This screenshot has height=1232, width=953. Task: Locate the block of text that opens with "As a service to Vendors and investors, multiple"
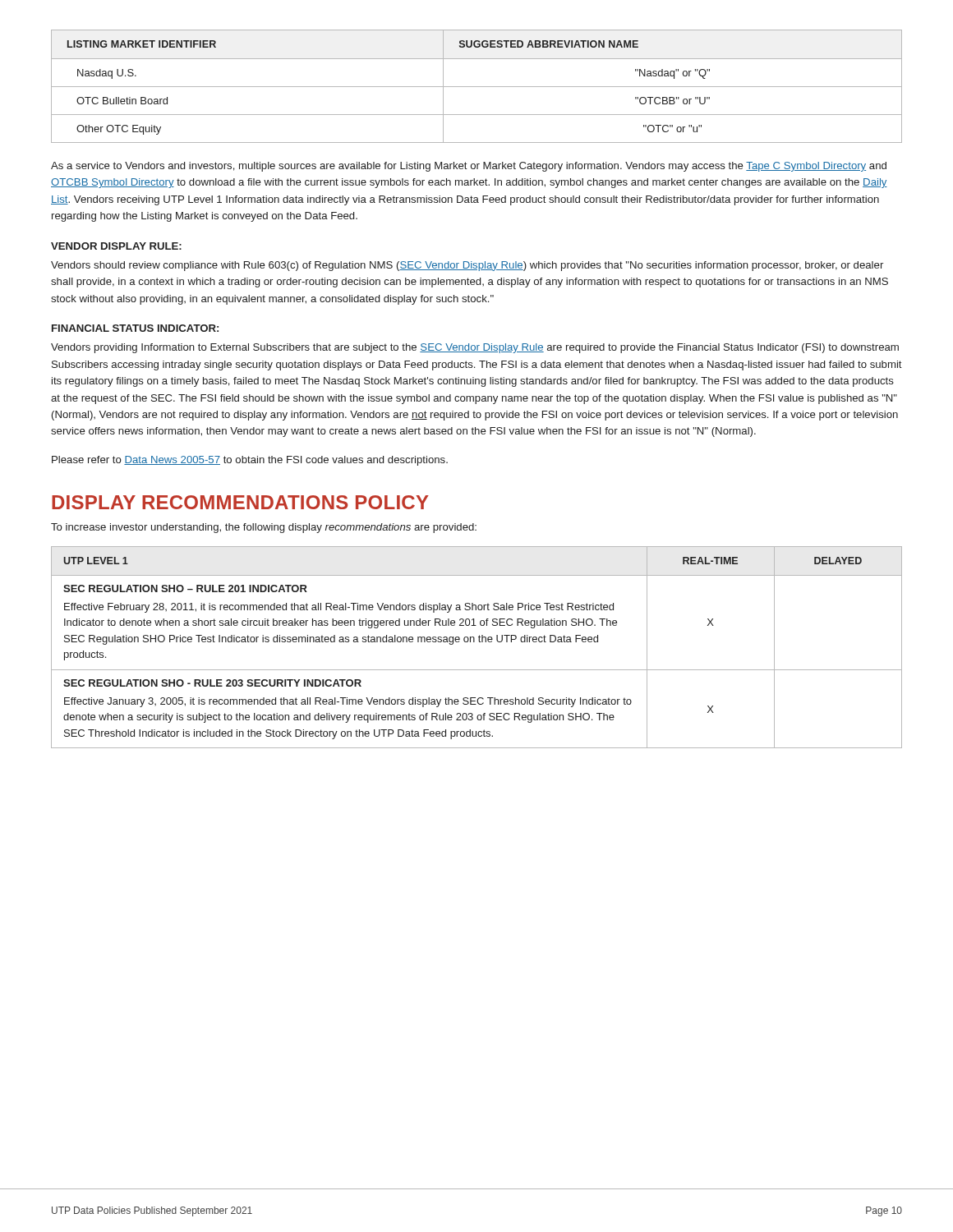[x=469, y=191]
